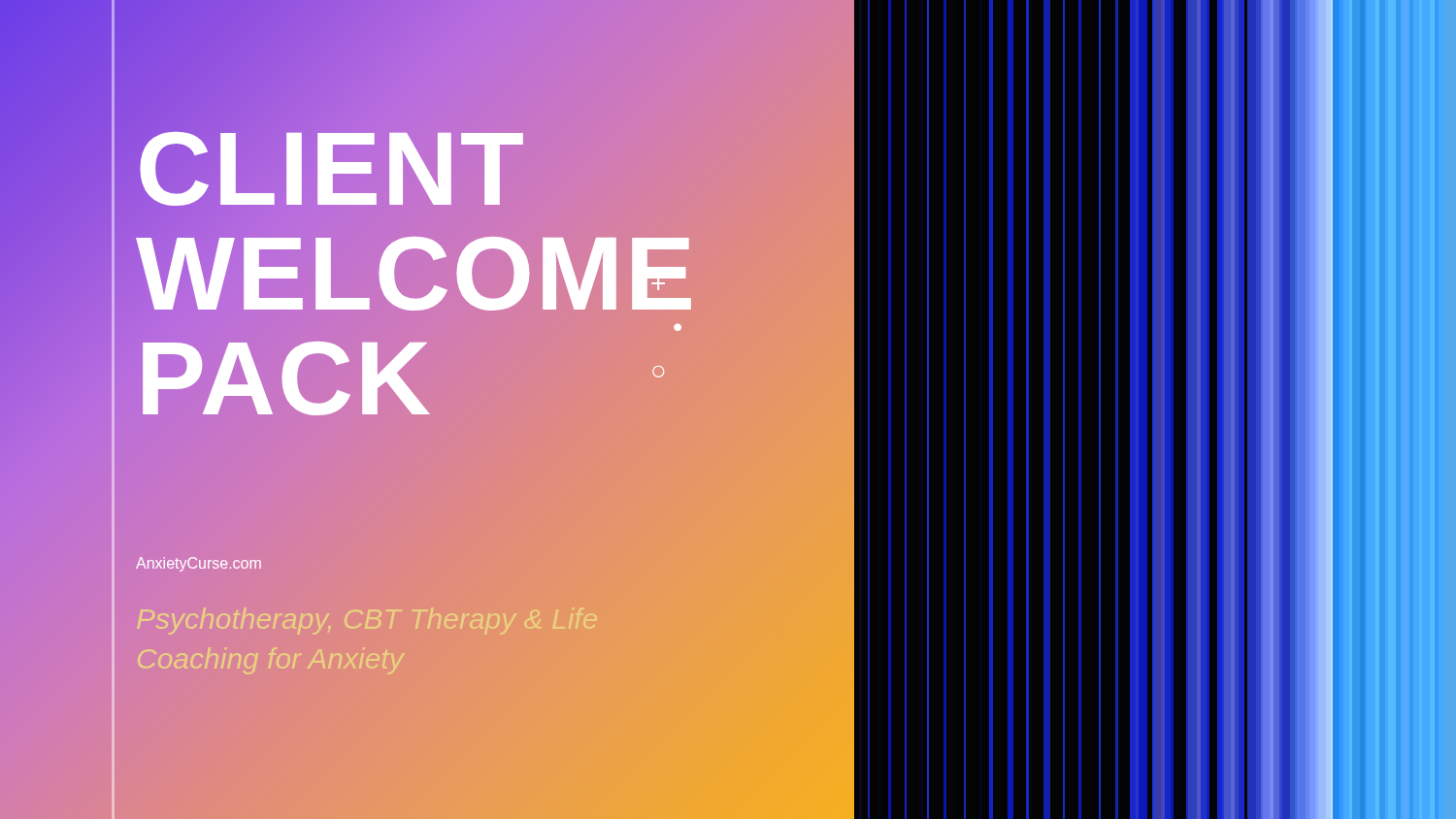Select the illustration

(x=1155, y=410)
